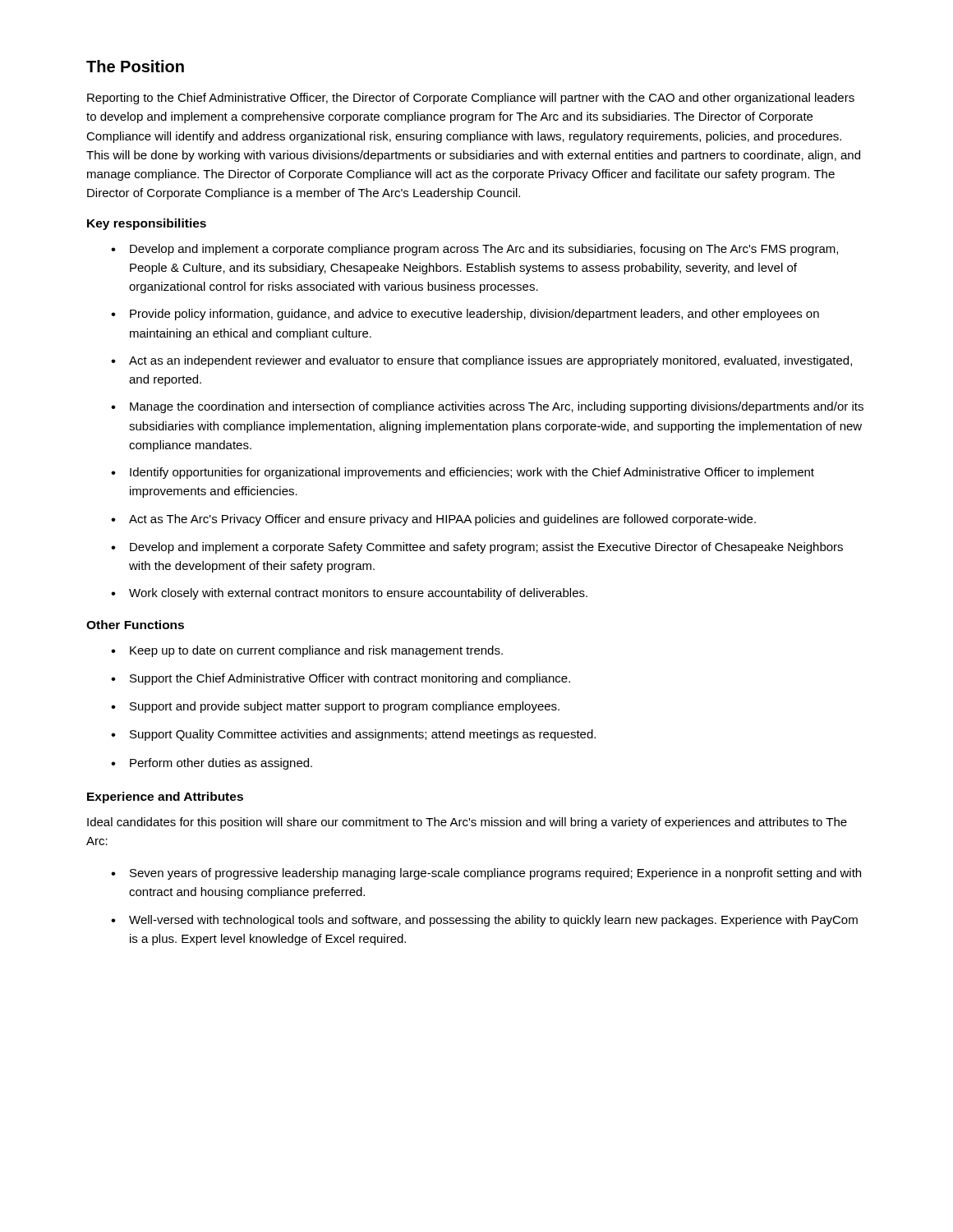The image size is (953, 1232).
Task: Navigate to the block starting "• Support the Chief Administrative Officer with contract"
Action: pos(489,679)
